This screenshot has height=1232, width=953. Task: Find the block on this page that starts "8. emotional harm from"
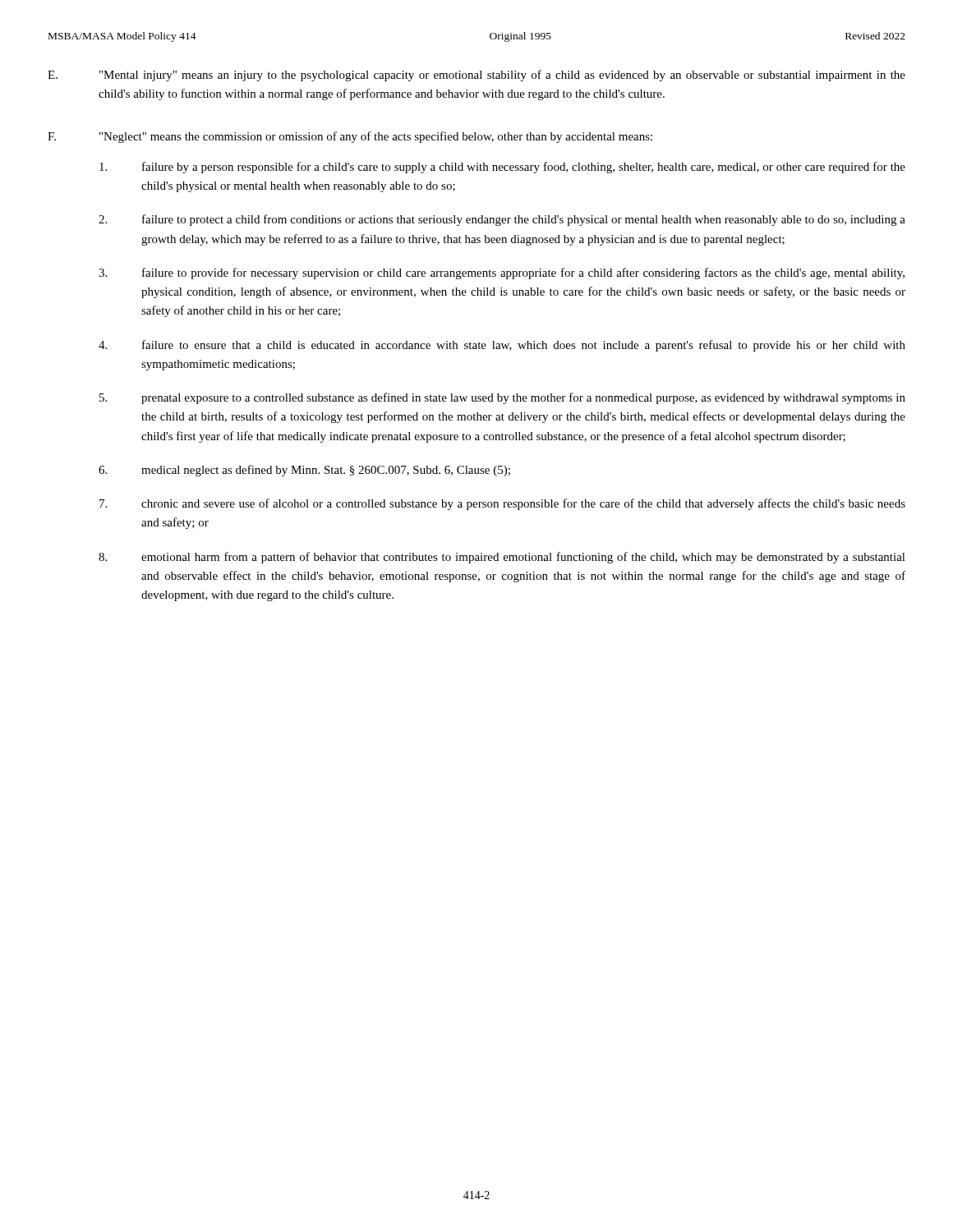[x=502, y=576]
